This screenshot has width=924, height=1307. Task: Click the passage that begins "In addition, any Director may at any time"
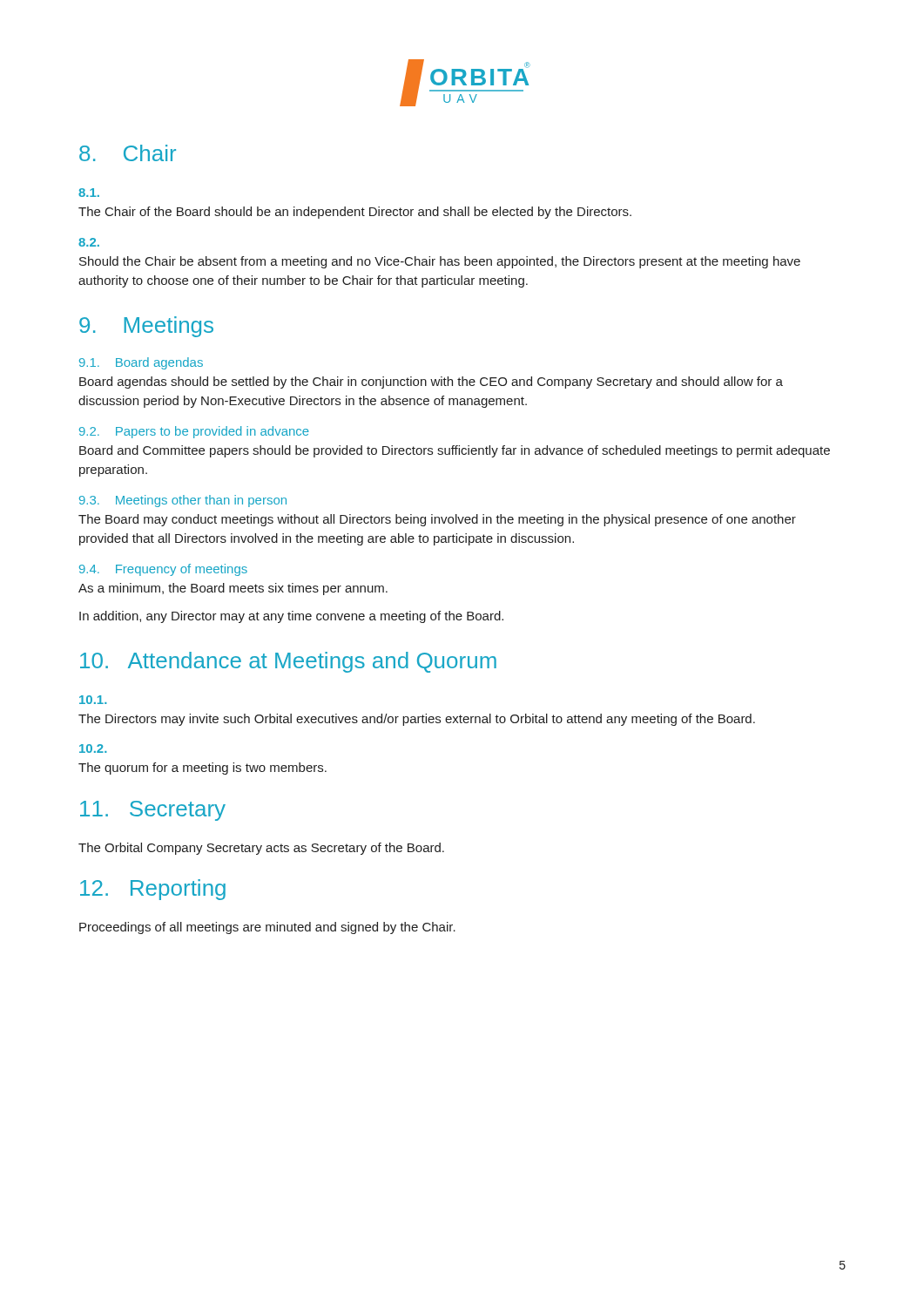coord(462,616)
